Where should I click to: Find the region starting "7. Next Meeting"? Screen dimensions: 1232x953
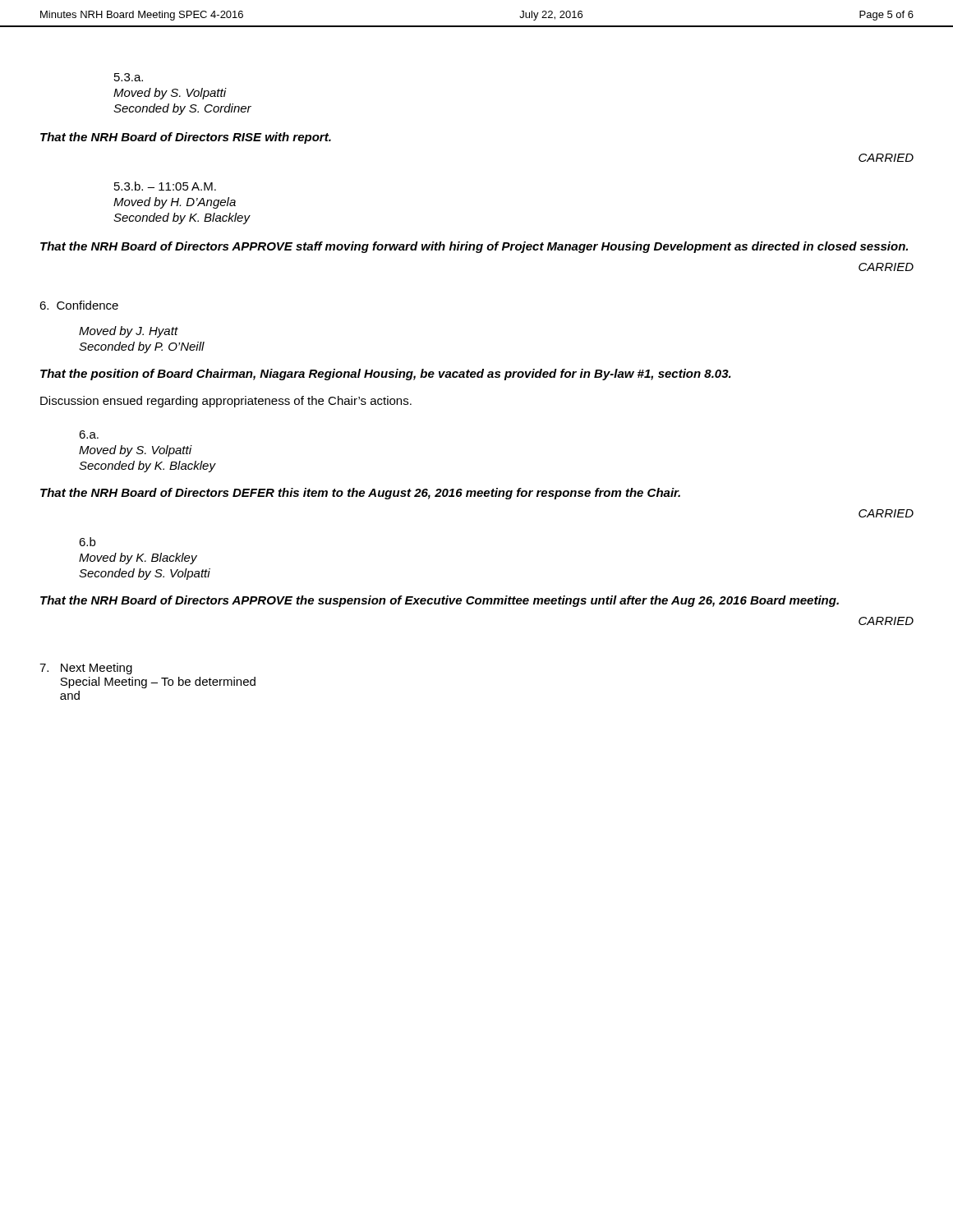point(148,681)
